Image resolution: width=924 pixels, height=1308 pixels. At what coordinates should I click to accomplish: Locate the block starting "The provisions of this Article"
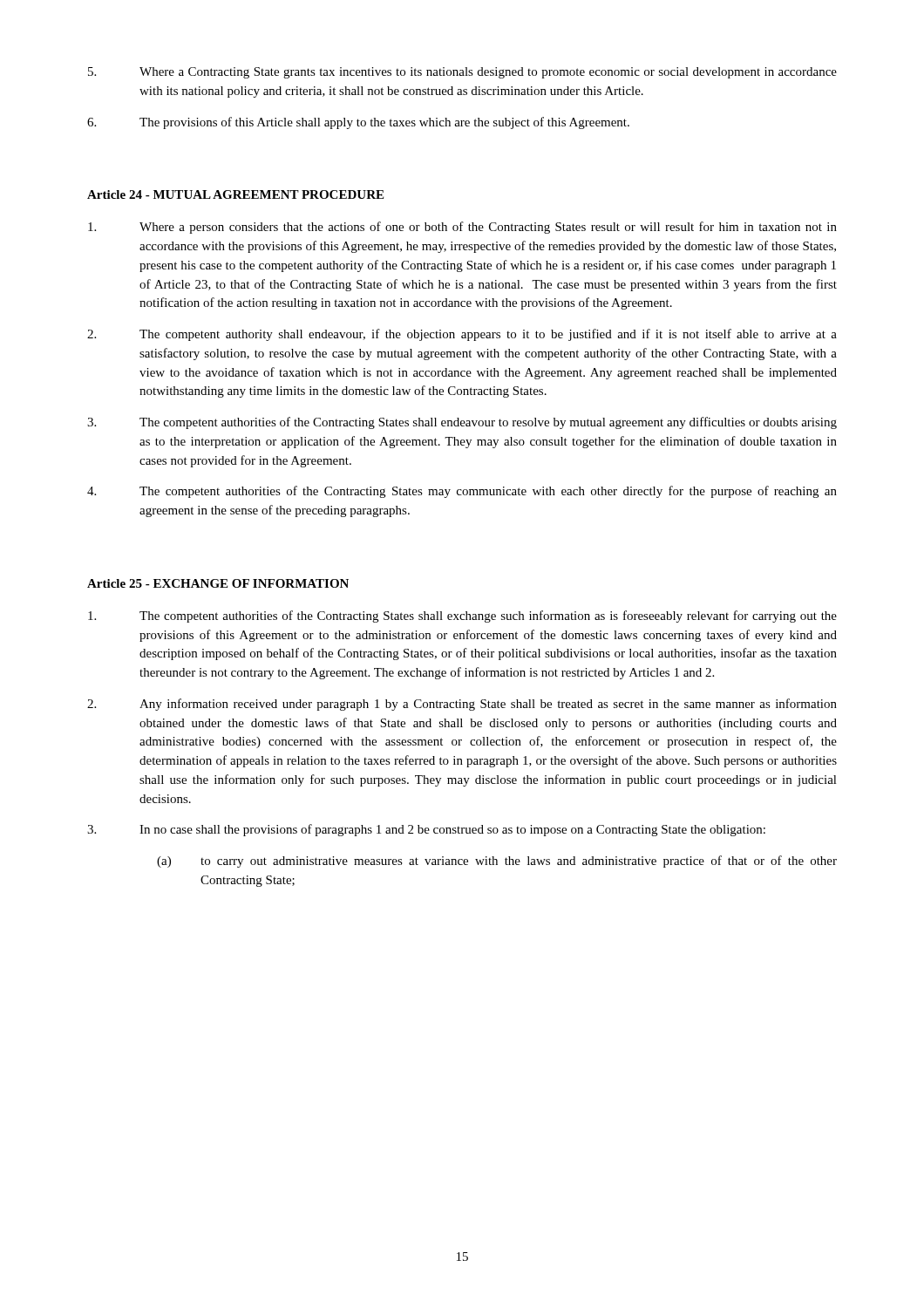click(x=462, y=122)
